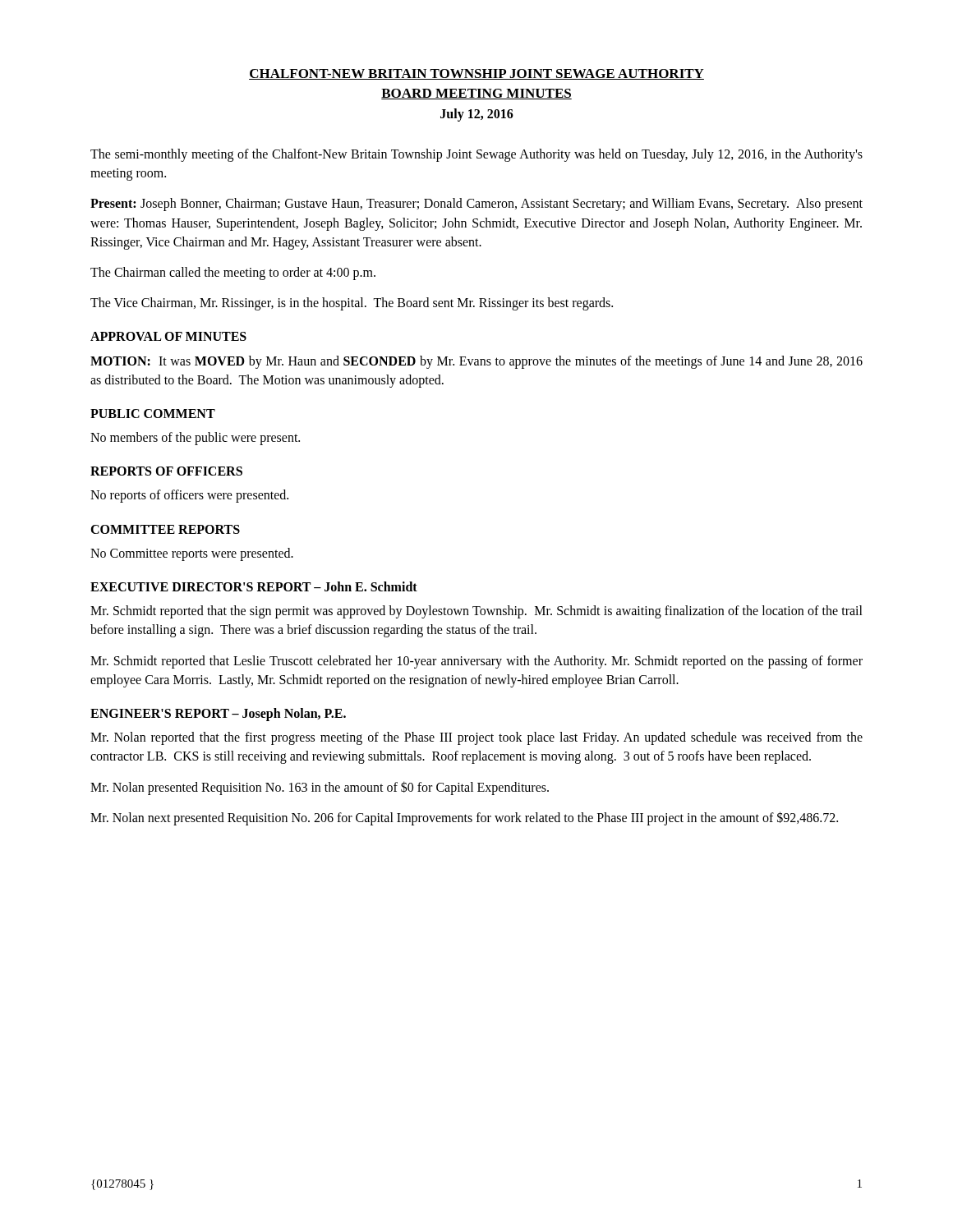The width and height of the screenshot is (953, 1232).
Task: Click on the text starting "No members of the public"
Action: tap(196, 437)
